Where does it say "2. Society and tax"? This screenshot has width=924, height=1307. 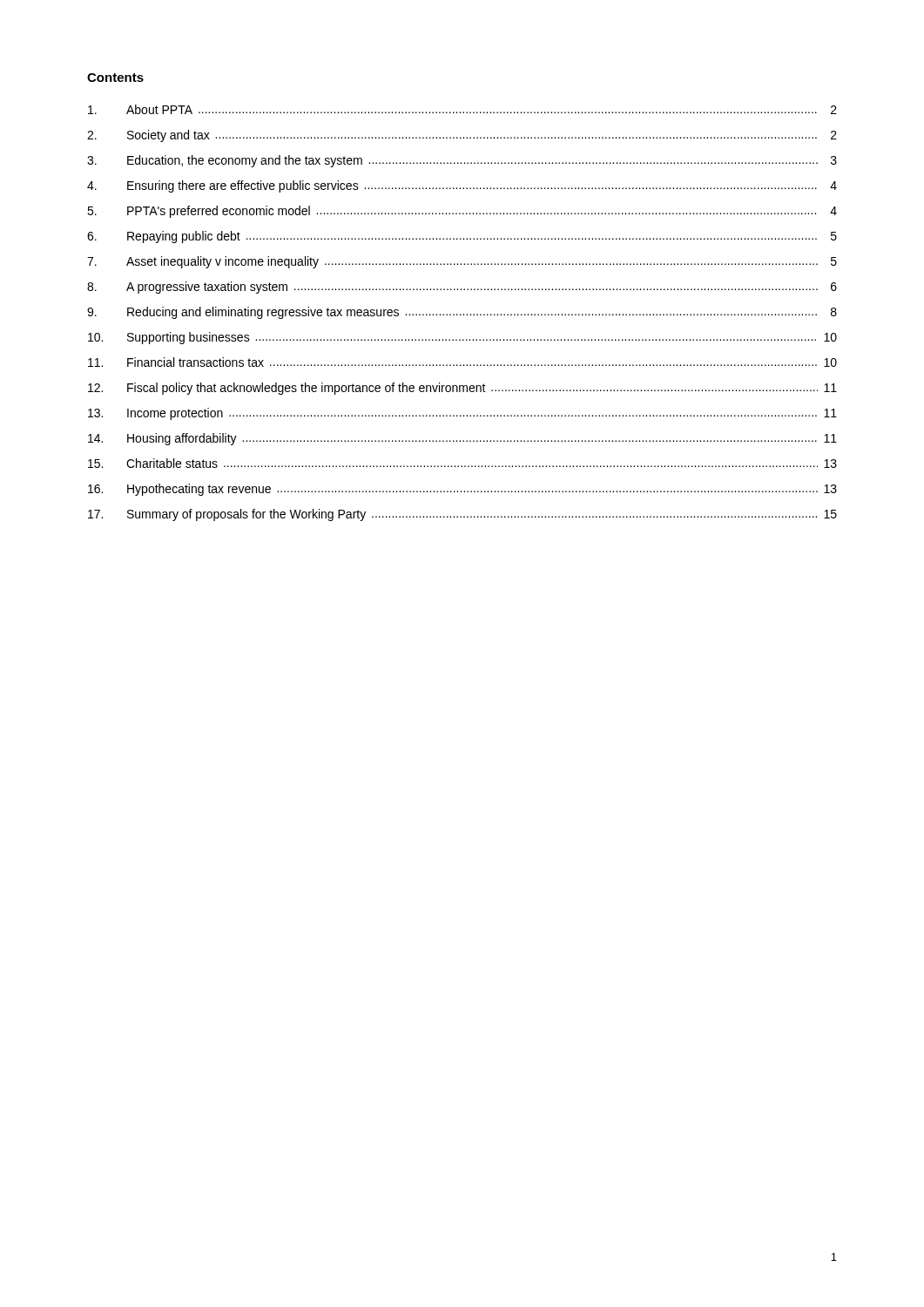click(462, 135)
